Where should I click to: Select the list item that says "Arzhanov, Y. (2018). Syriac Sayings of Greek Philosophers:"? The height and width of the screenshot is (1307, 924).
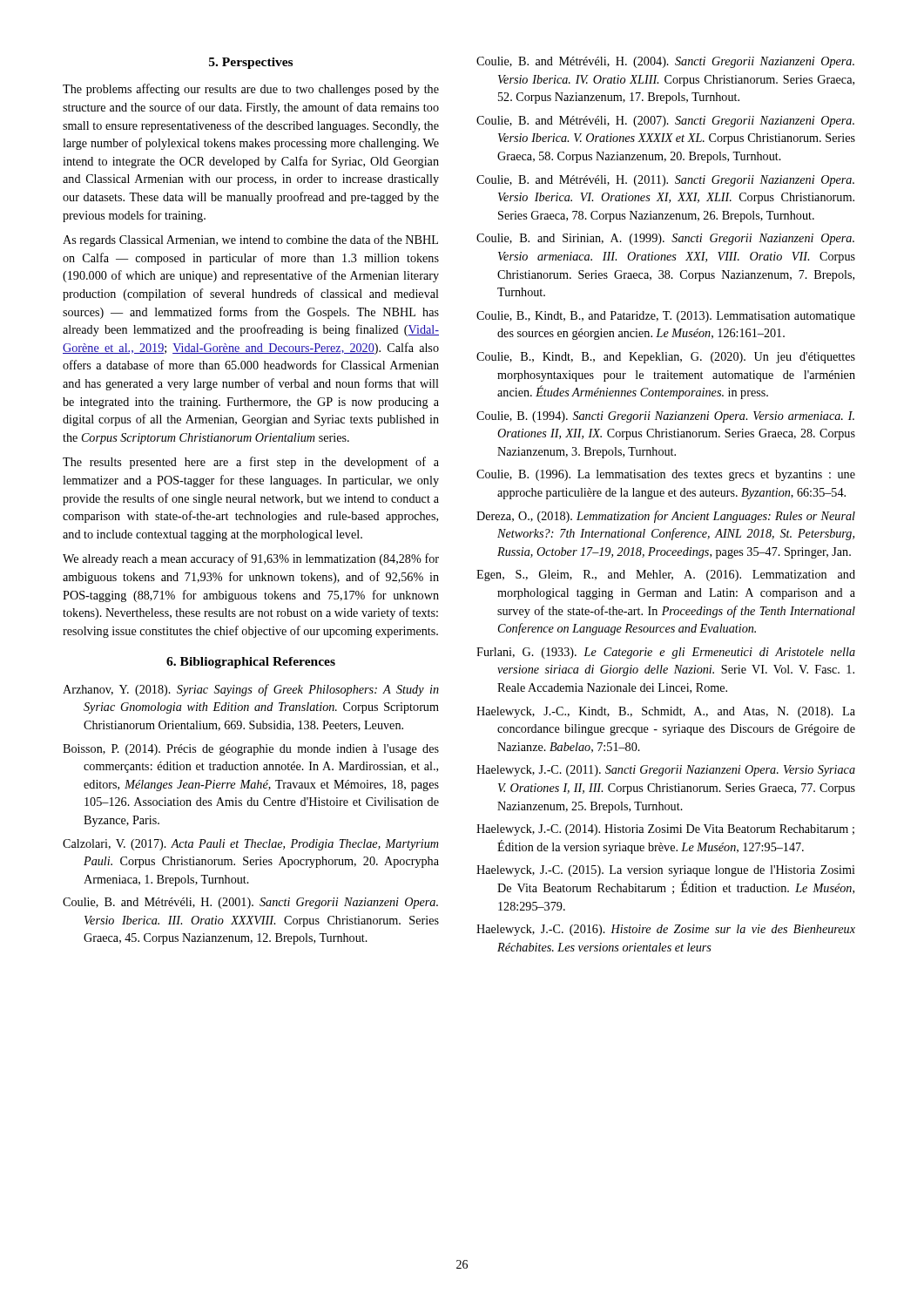[251, 707]
